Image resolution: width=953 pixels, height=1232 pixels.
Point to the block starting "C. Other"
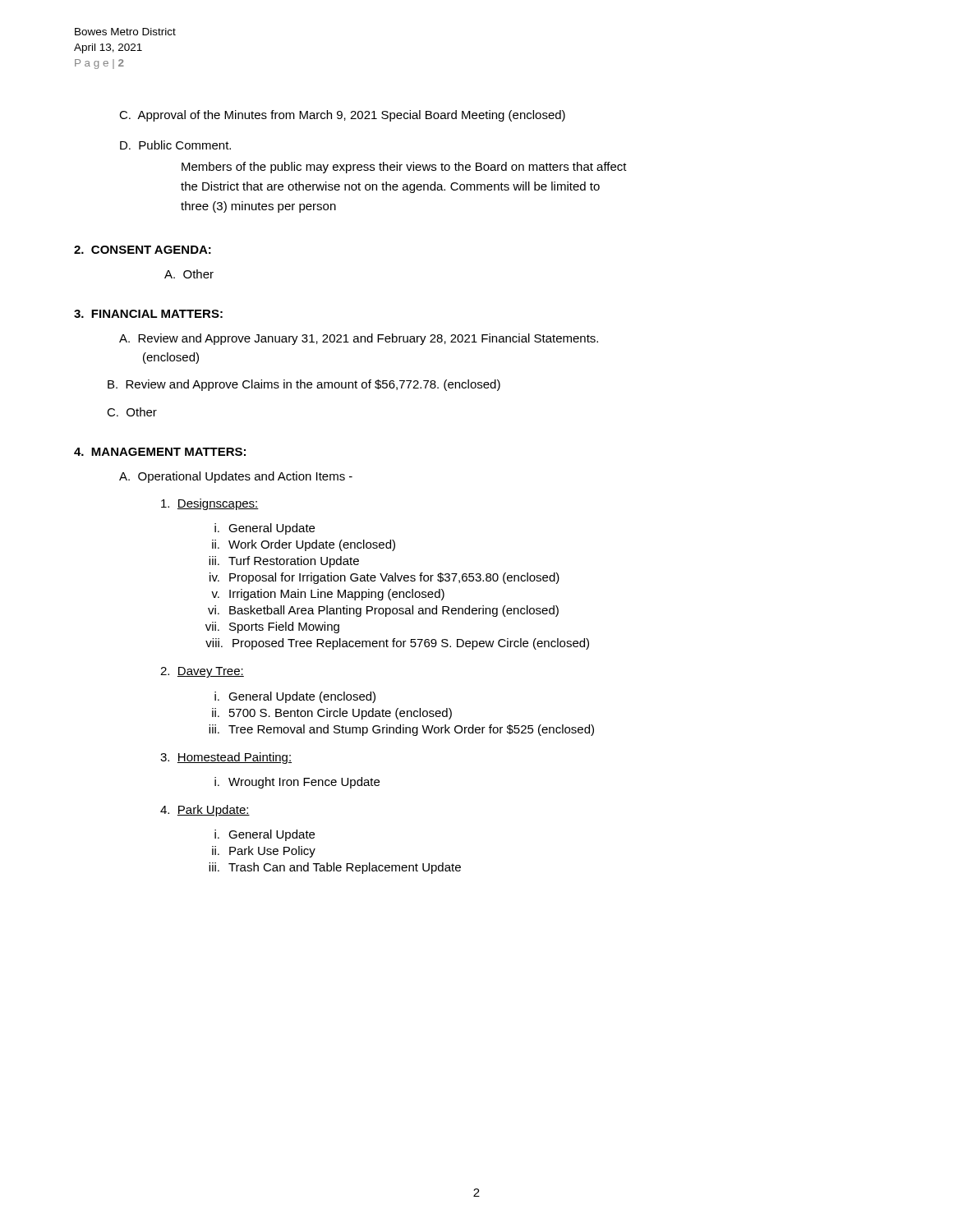pyautogui.click(x=132, y=411)
